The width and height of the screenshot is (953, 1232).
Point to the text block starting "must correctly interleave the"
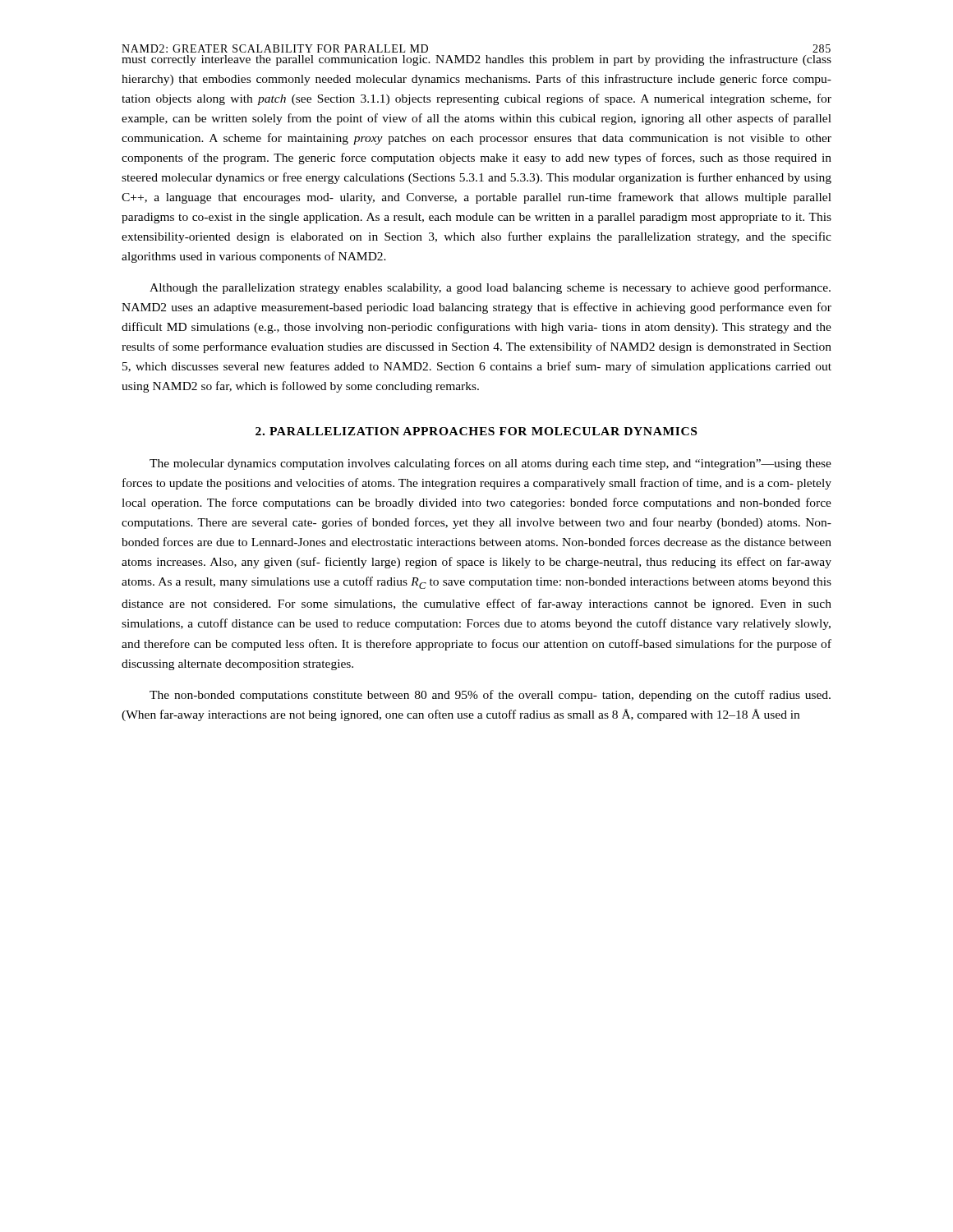point(476,158)
